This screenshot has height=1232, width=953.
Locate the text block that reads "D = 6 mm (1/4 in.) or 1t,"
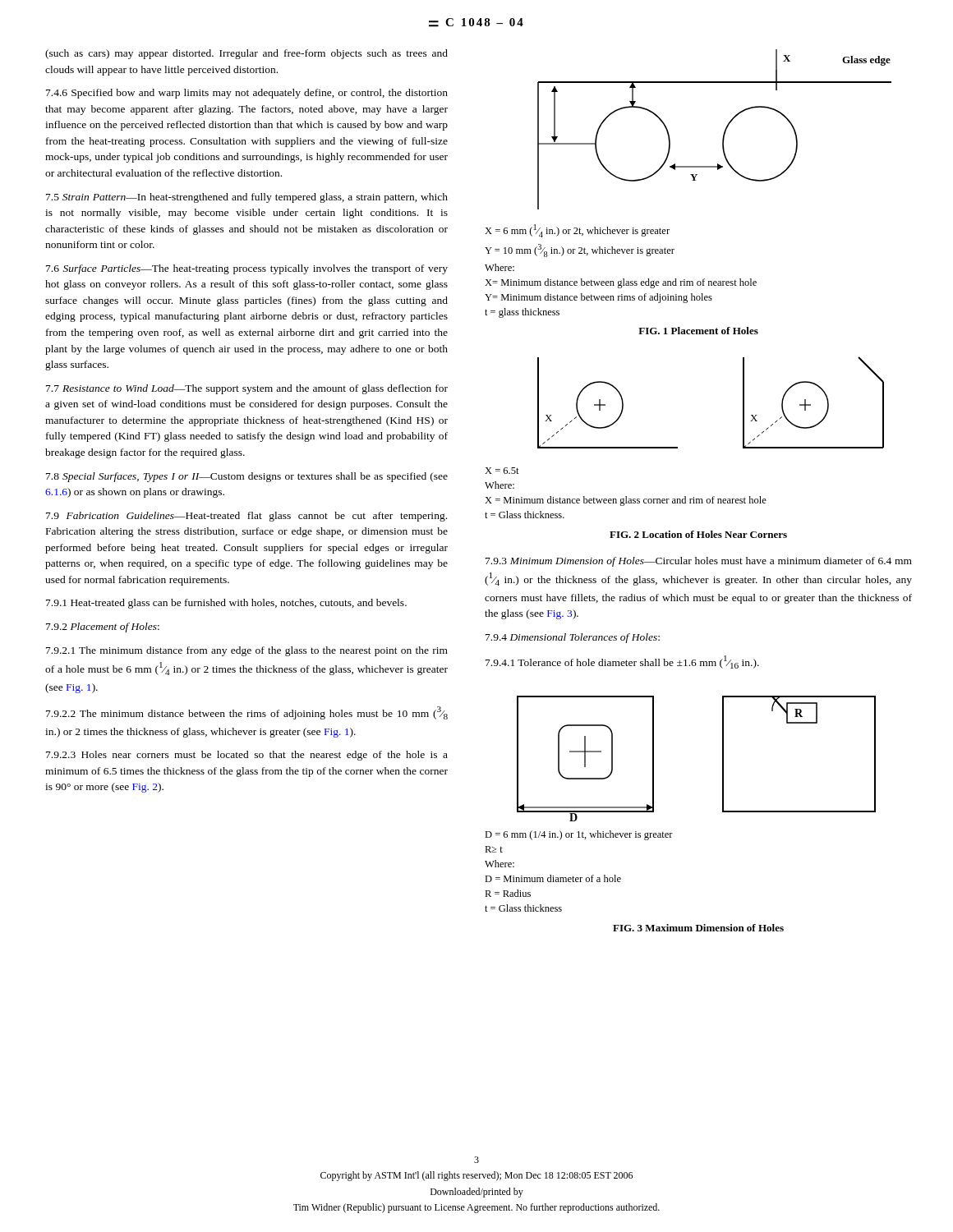pos(579,835)
